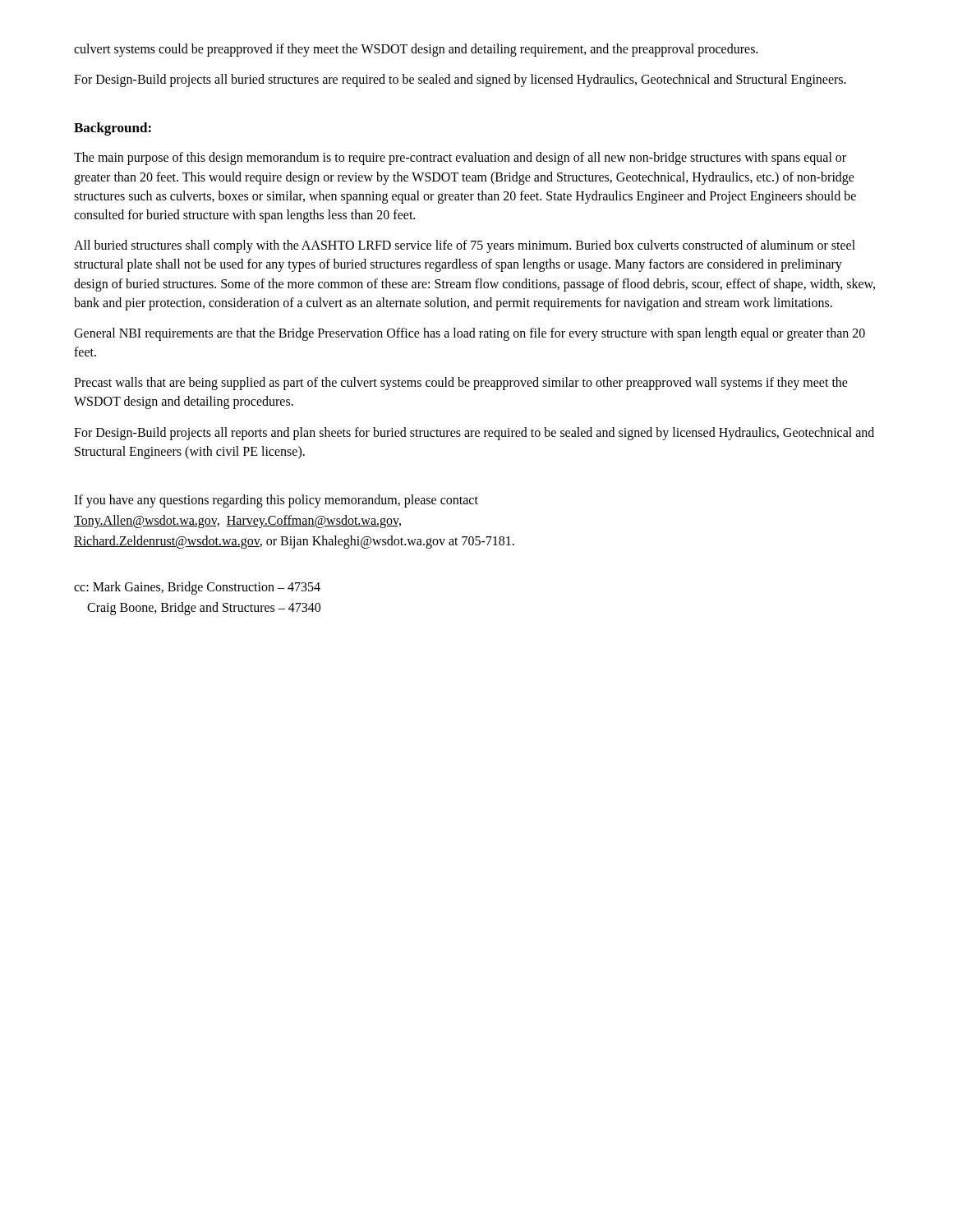Find the element starting "All buried structures shall comply with the"
The image size is (953, 1232).
[475, 274]
